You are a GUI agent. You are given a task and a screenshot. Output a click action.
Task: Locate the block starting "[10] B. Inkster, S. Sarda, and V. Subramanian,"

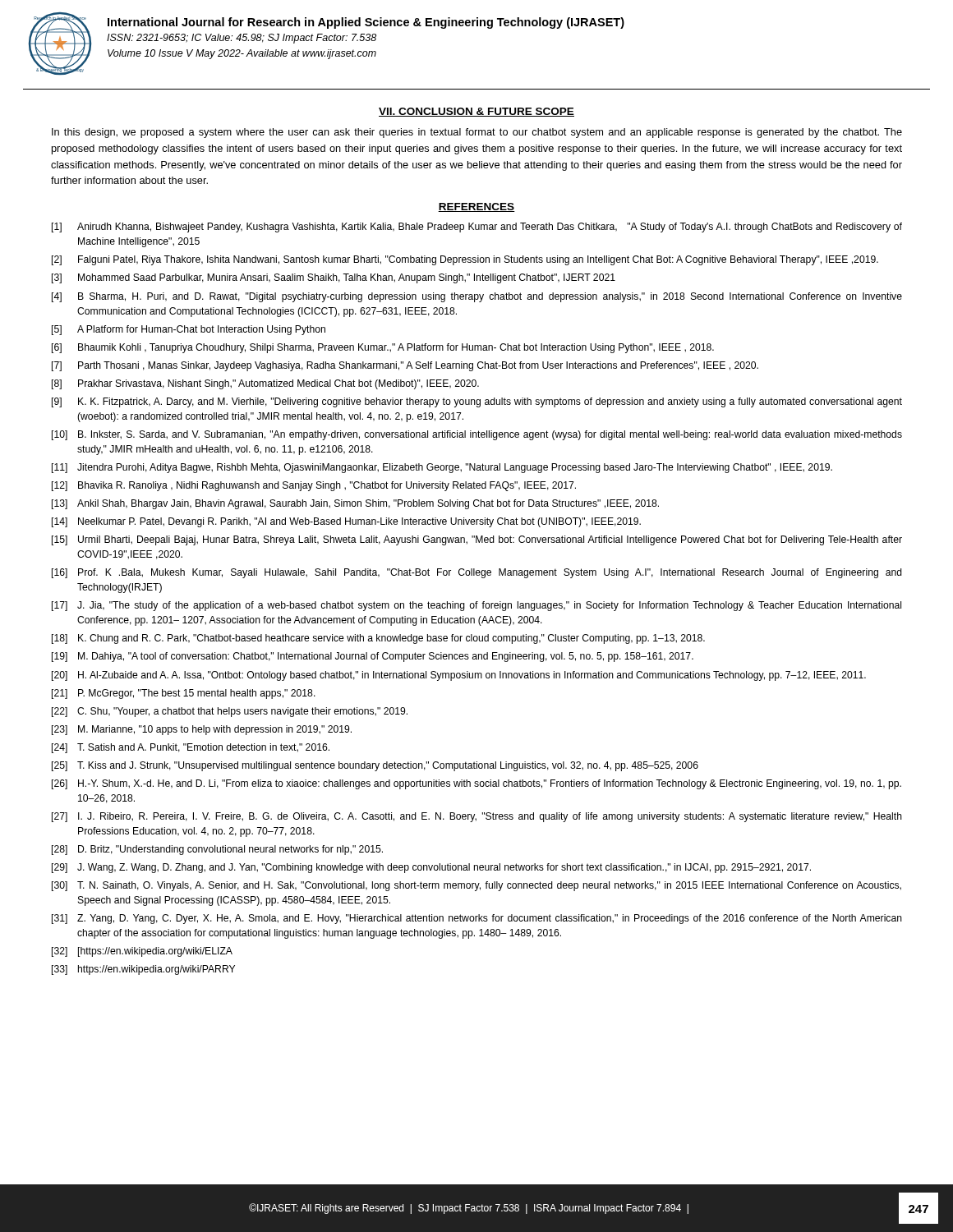tap(476, 442)
